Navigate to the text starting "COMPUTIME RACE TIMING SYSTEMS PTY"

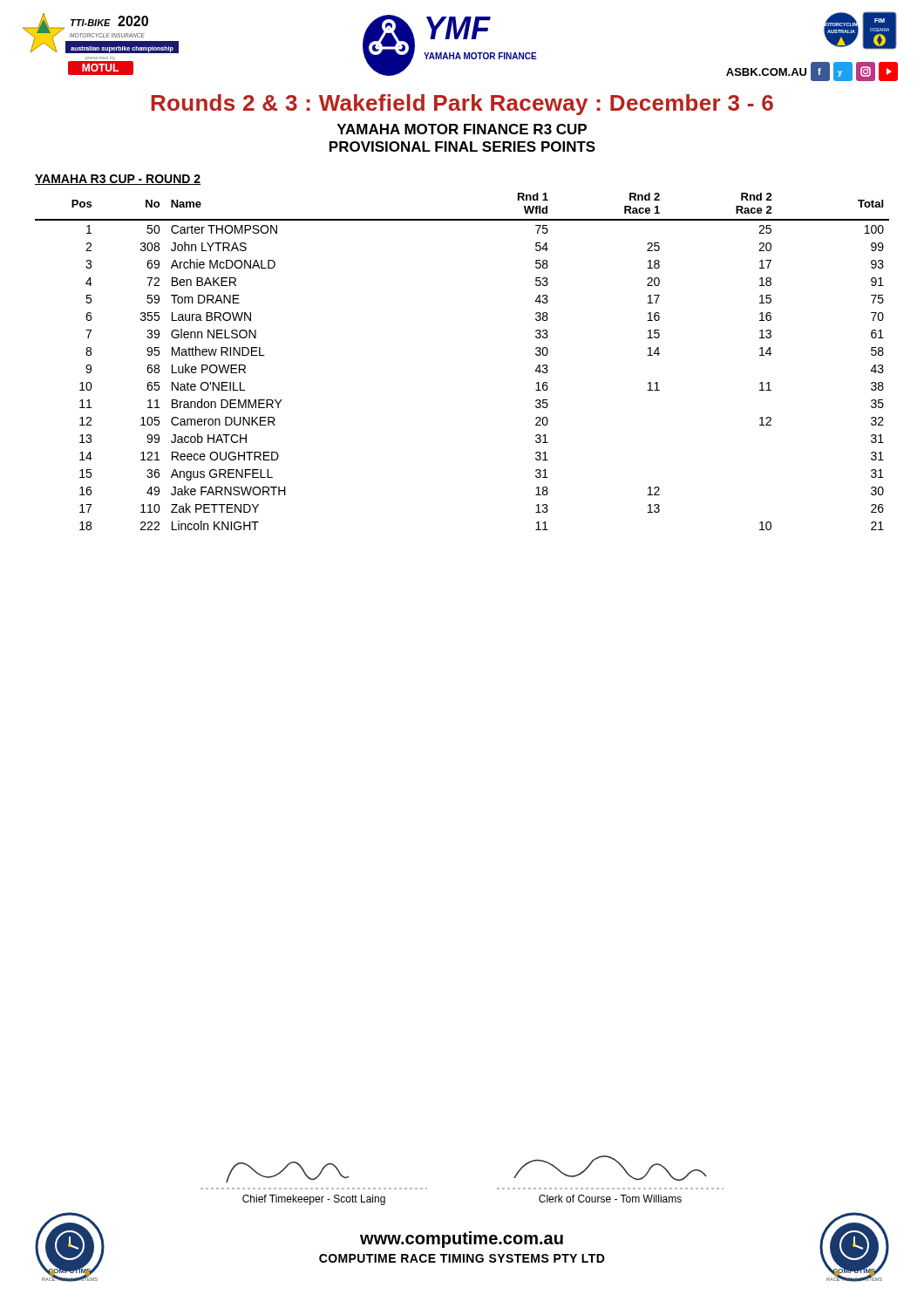click(462, 1258)
